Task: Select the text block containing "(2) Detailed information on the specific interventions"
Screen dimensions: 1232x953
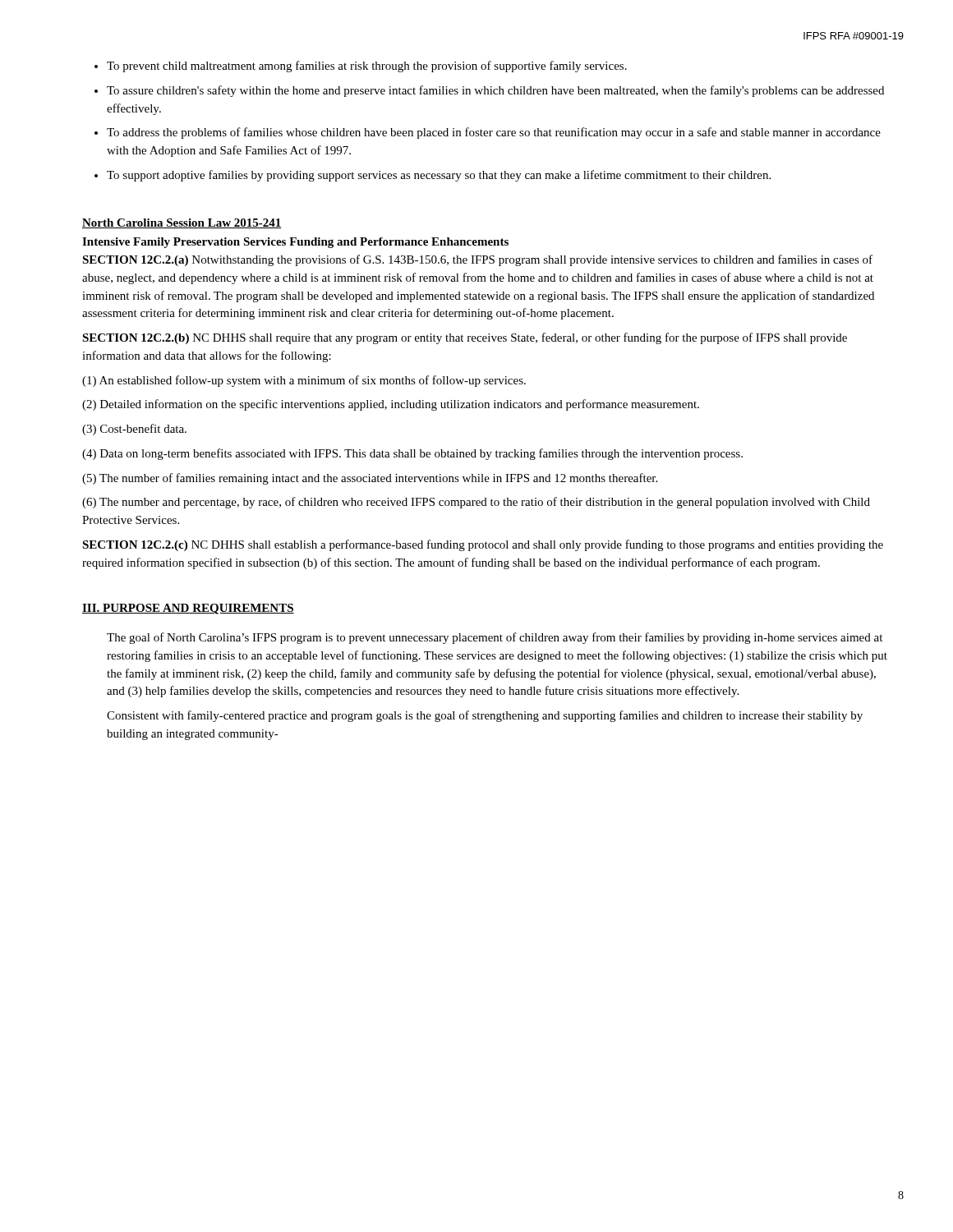Action: tap(391, 404)
